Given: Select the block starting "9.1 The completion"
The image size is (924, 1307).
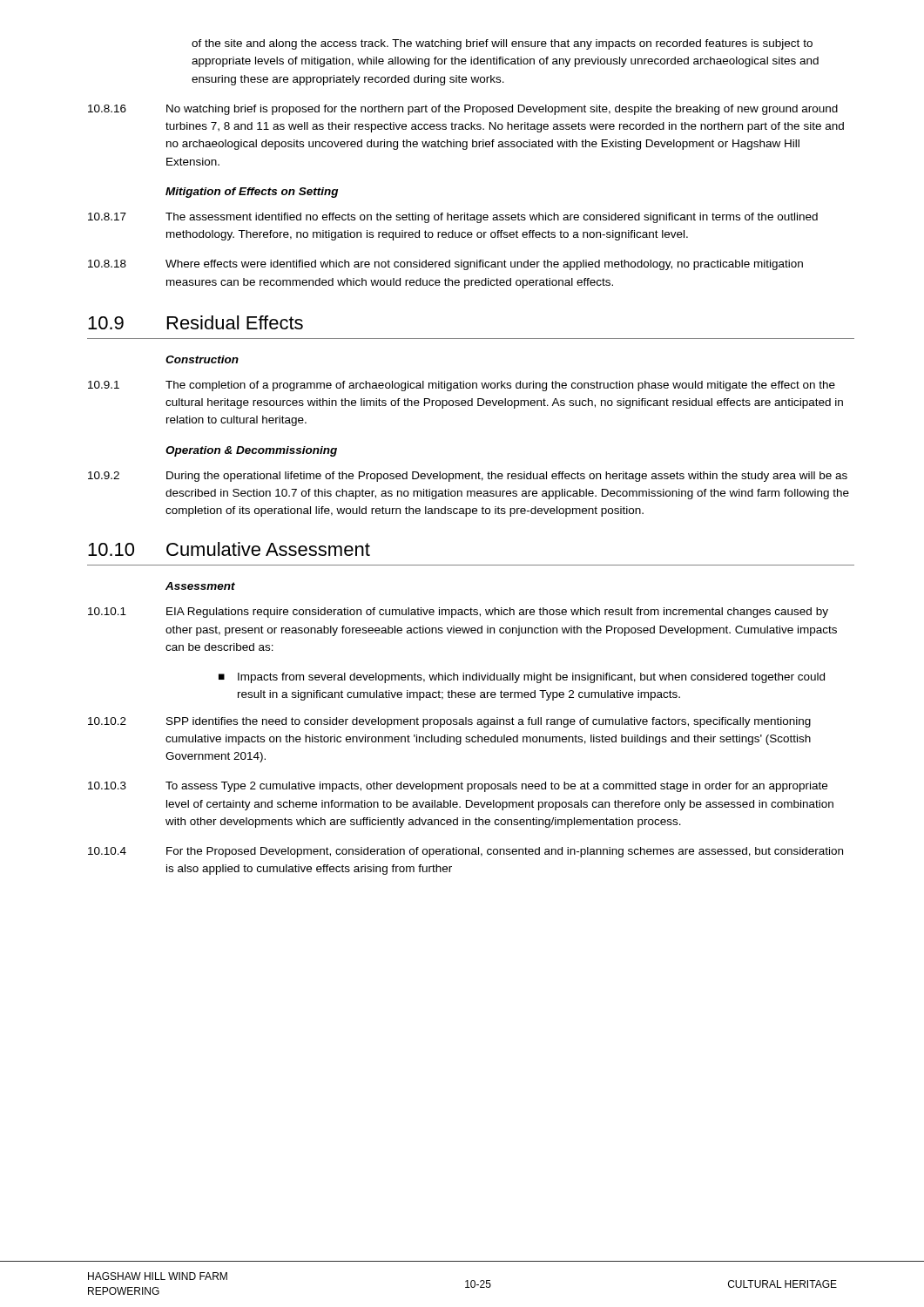Looking at the screenshot, I should [x=471, y=403].
